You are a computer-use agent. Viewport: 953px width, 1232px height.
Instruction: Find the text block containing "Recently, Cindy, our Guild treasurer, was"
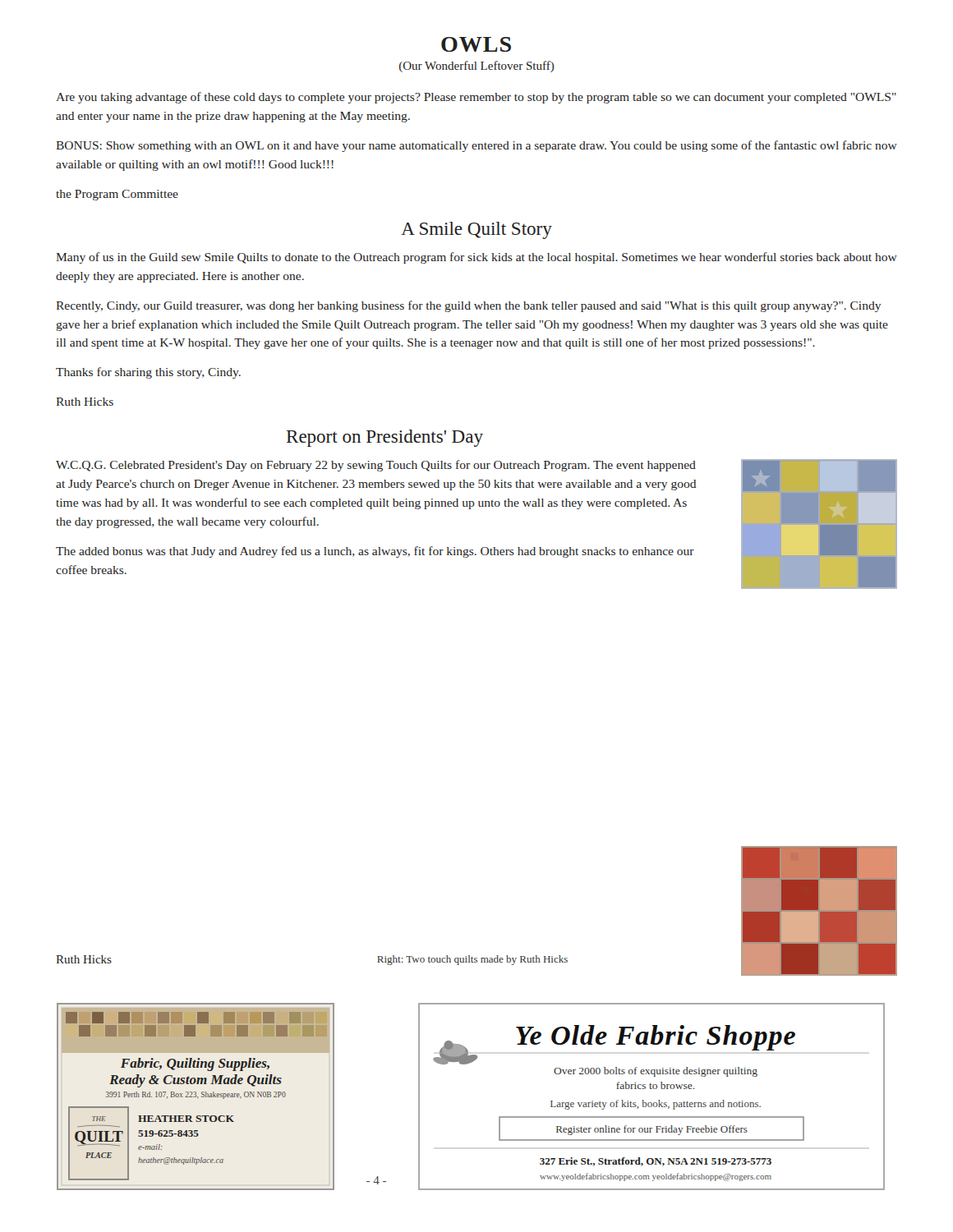[x=472, y=324]
